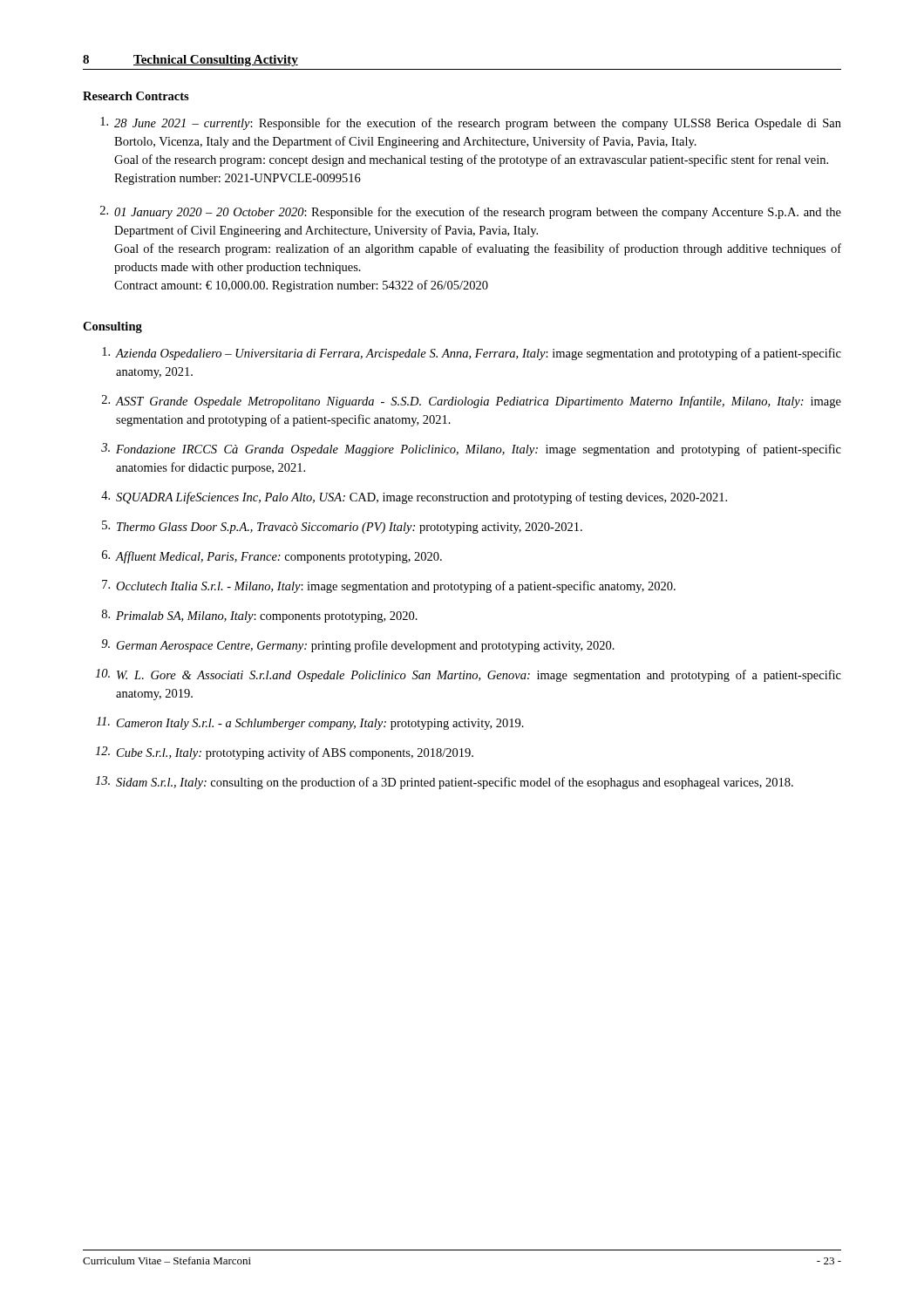Click on the list item that says "6. Affluent Medical, Paris,"

272,557
